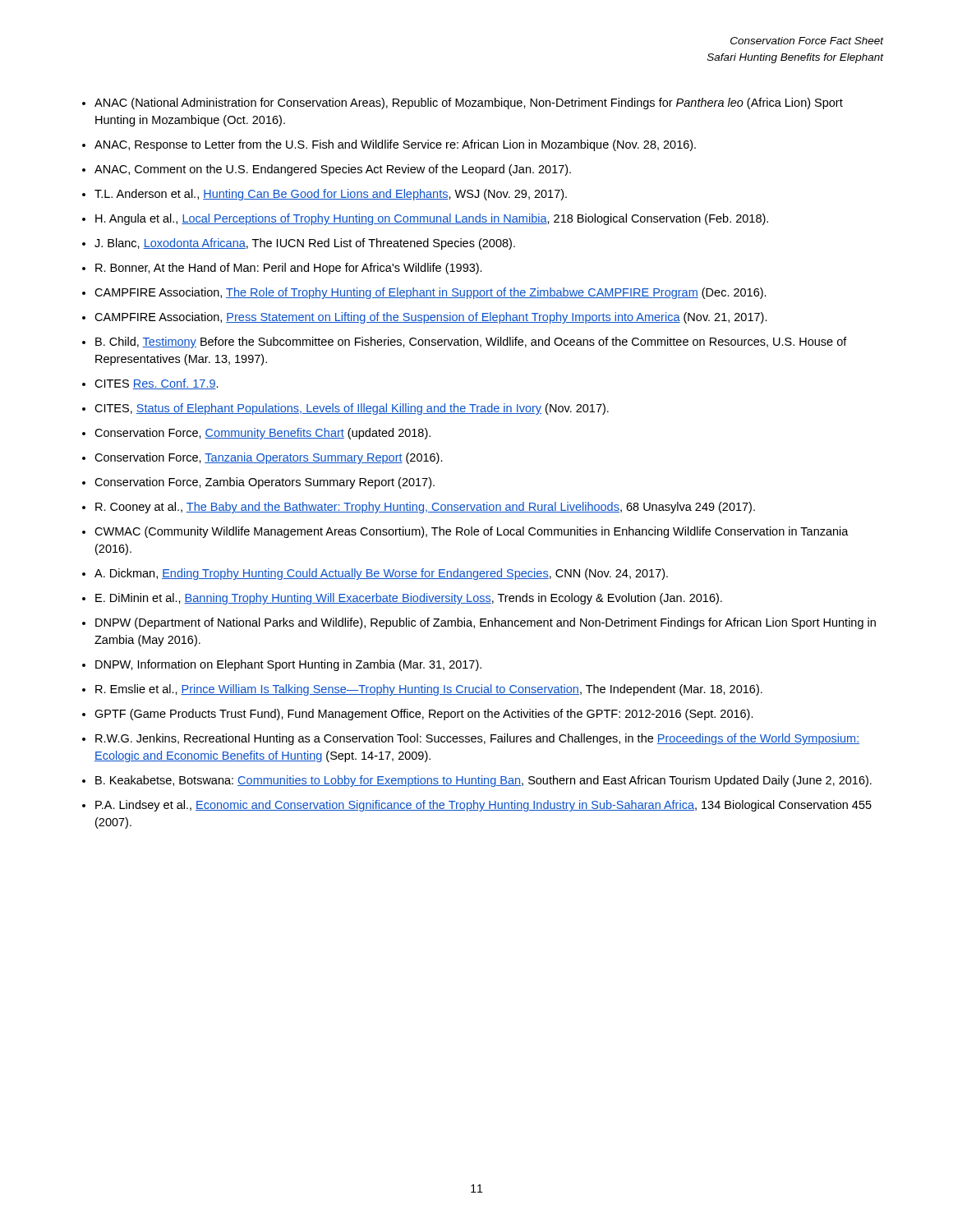Select the text starting "CAMPFIRE Association, Press Statement"
The image size is (953, 1232).
431,317
